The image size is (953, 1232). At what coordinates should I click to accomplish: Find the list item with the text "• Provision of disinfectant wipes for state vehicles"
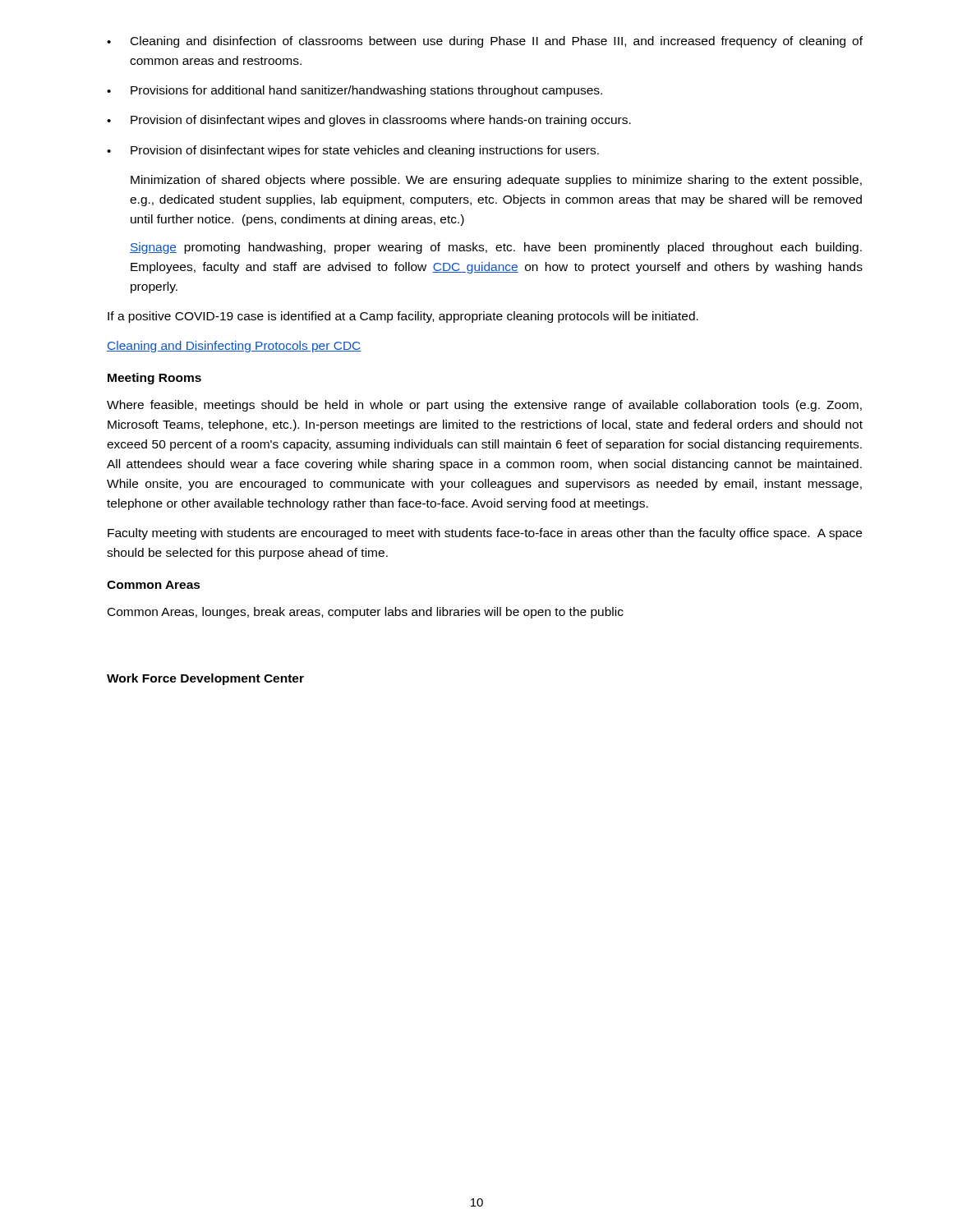pyautogui.click(x=485, y=150)
